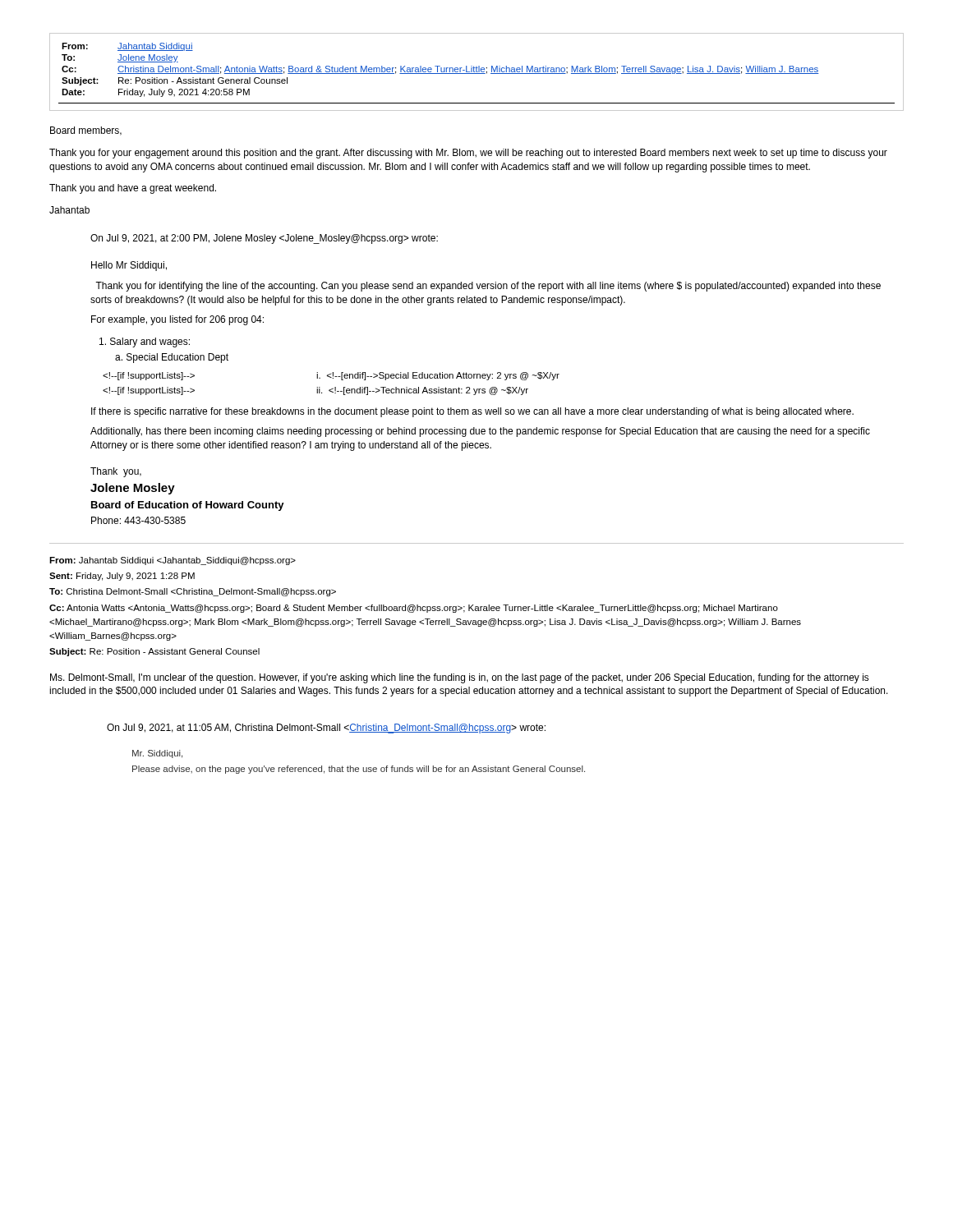Locate the text block that says "Thank you and"
Screen dimensions: 1232x953
coord(133,188)
